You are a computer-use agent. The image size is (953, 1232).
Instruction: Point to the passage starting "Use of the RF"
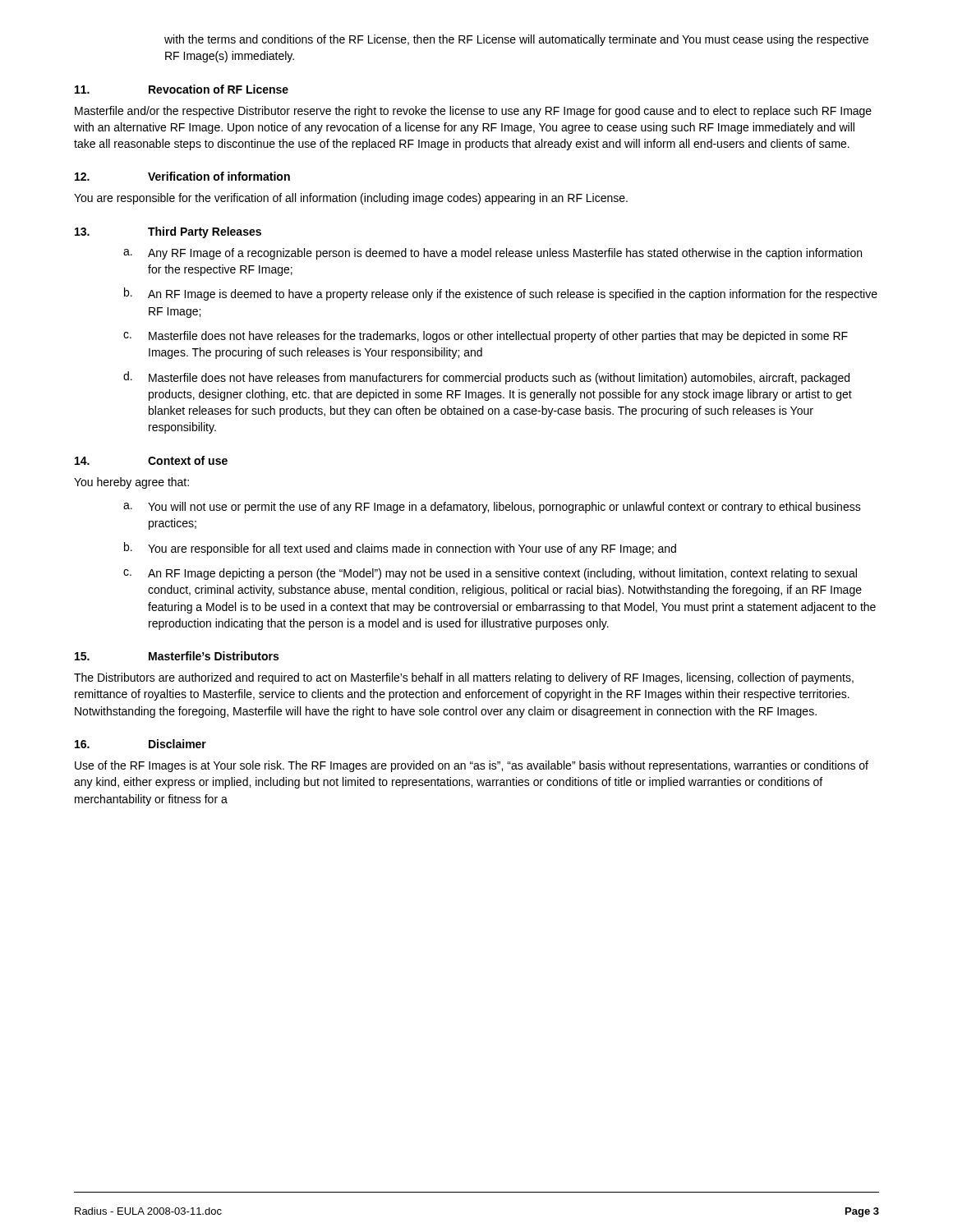pyautogui.click(x=471, y=782)
